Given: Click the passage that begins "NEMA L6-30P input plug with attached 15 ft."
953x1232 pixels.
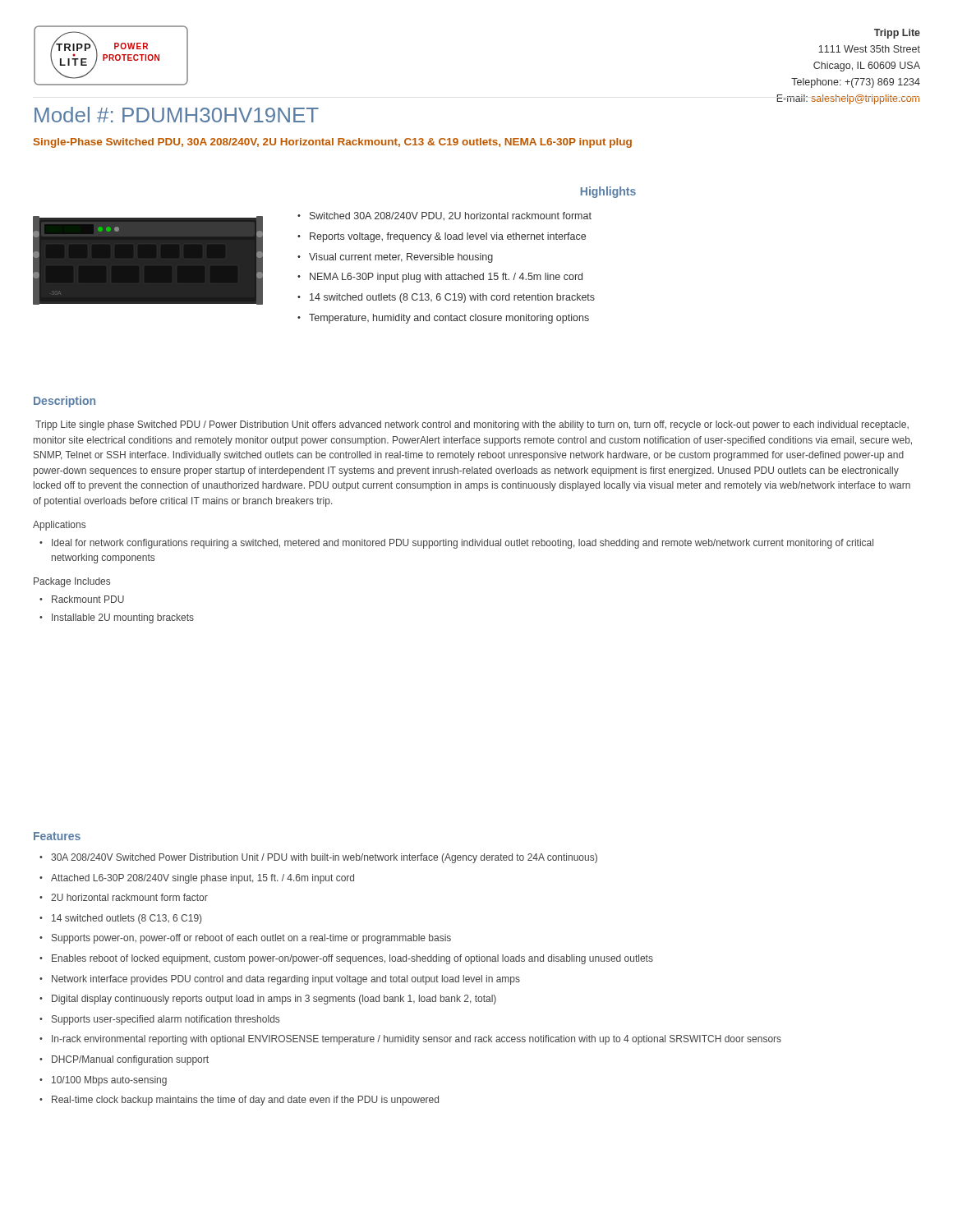Looking at the screenshot, I should (x=446, y=277).
